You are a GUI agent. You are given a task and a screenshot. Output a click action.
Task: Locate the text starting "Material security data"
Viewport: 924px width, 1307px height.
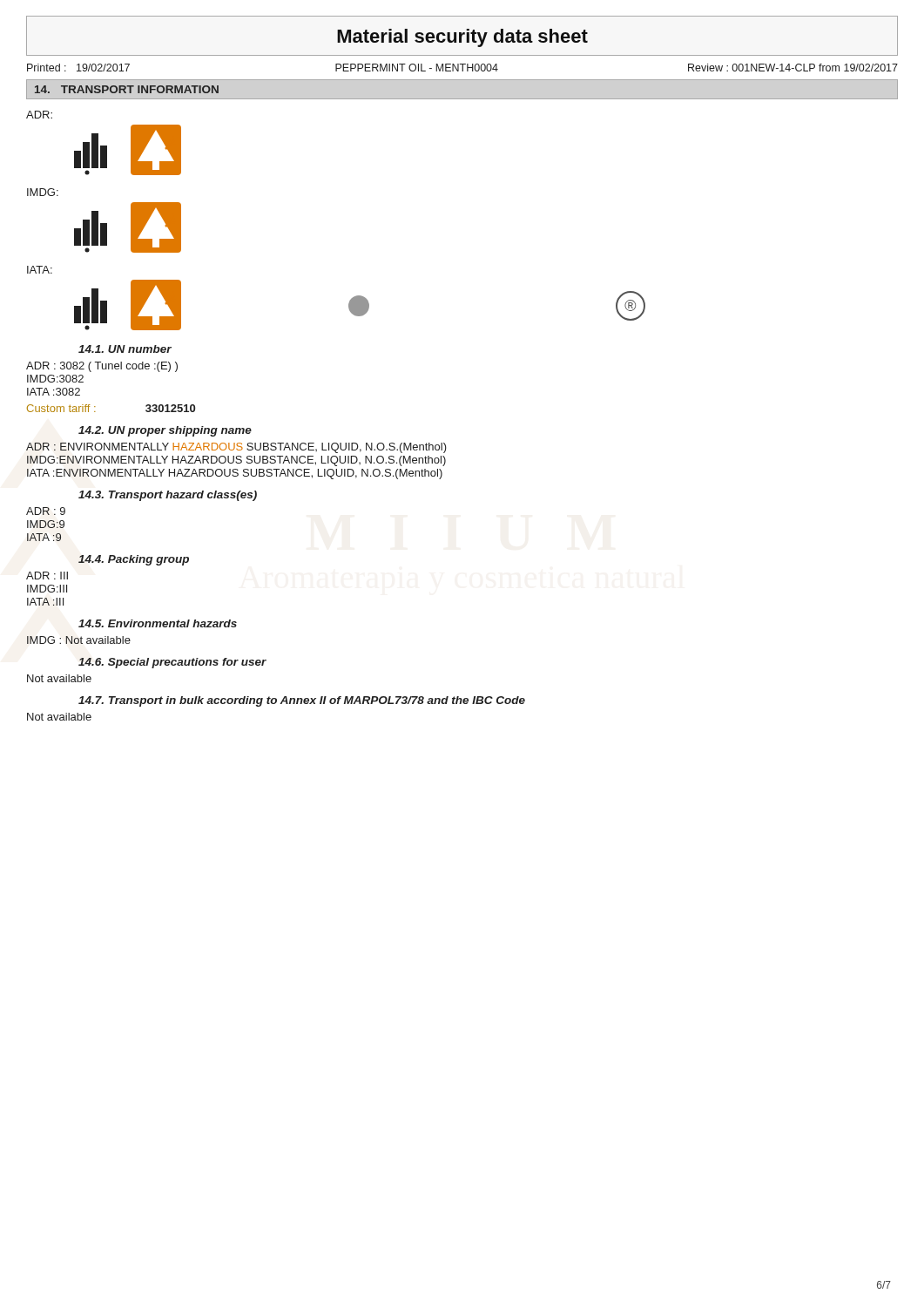pos(462,37)
